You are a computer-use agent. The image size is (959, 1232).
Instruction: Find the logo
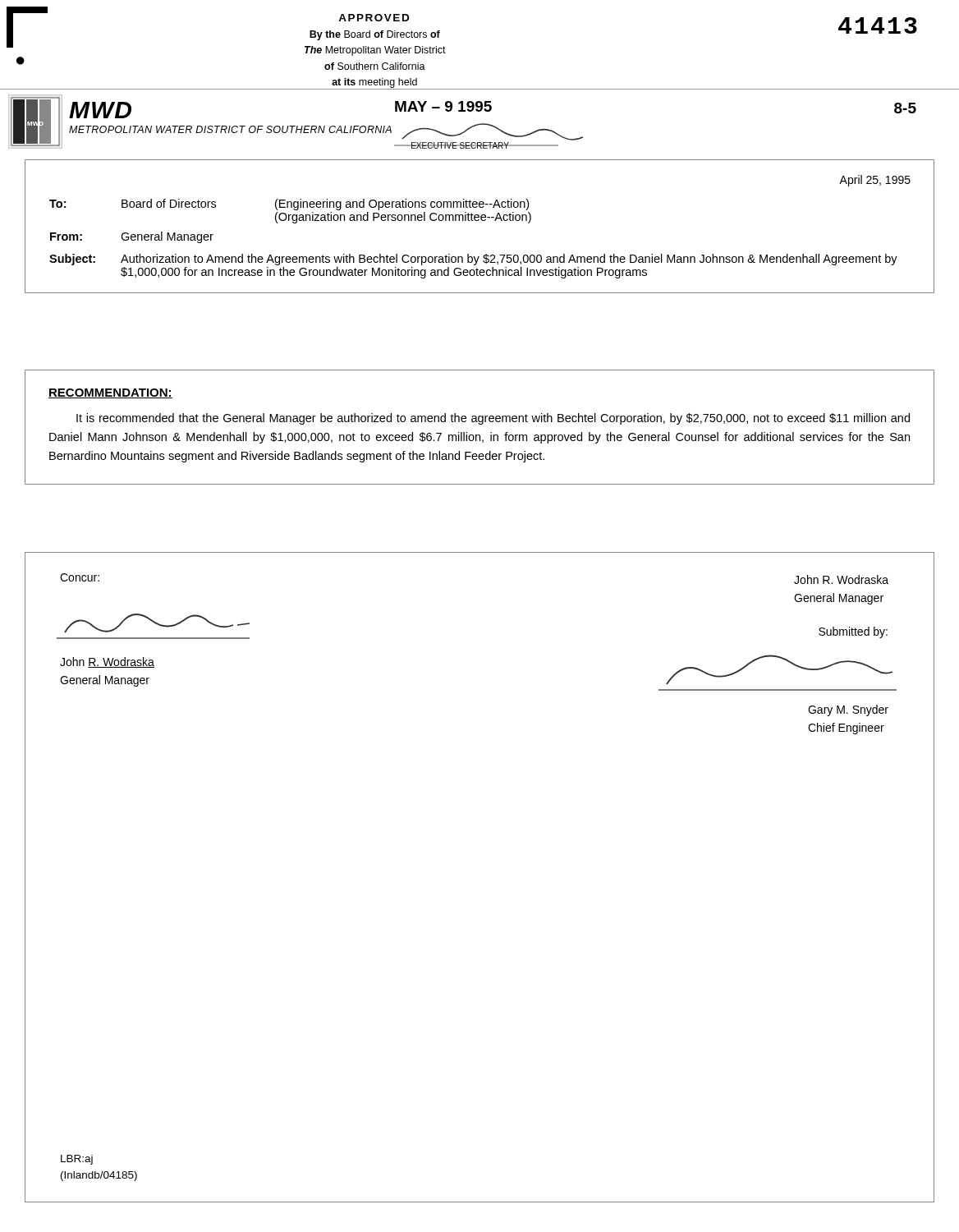click(x=35, y=122)
